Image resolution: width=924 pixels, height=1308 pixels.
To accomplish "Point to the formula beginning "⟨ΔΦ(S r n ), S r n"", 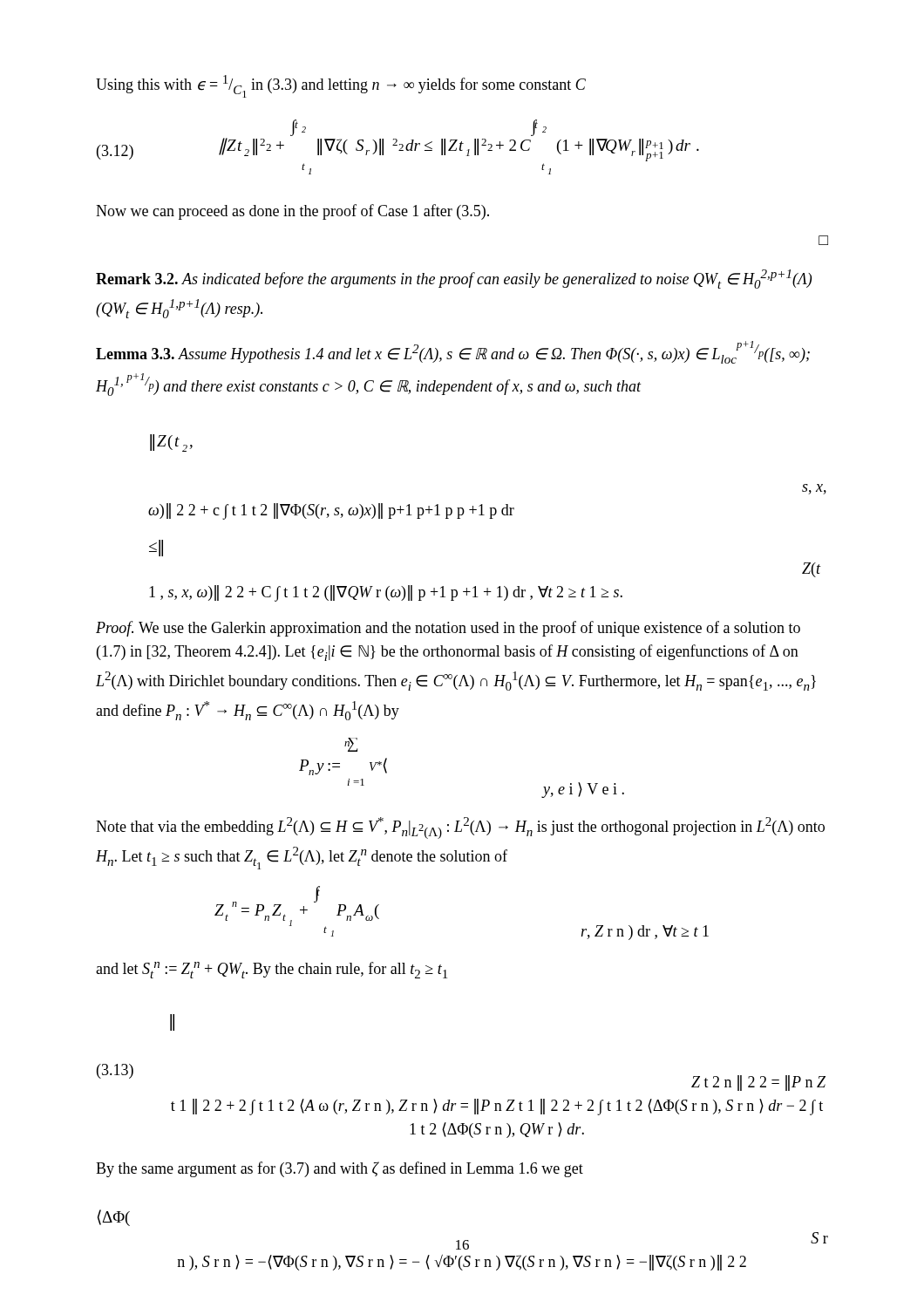I will pyautogui.click(x=462, y=1233).
